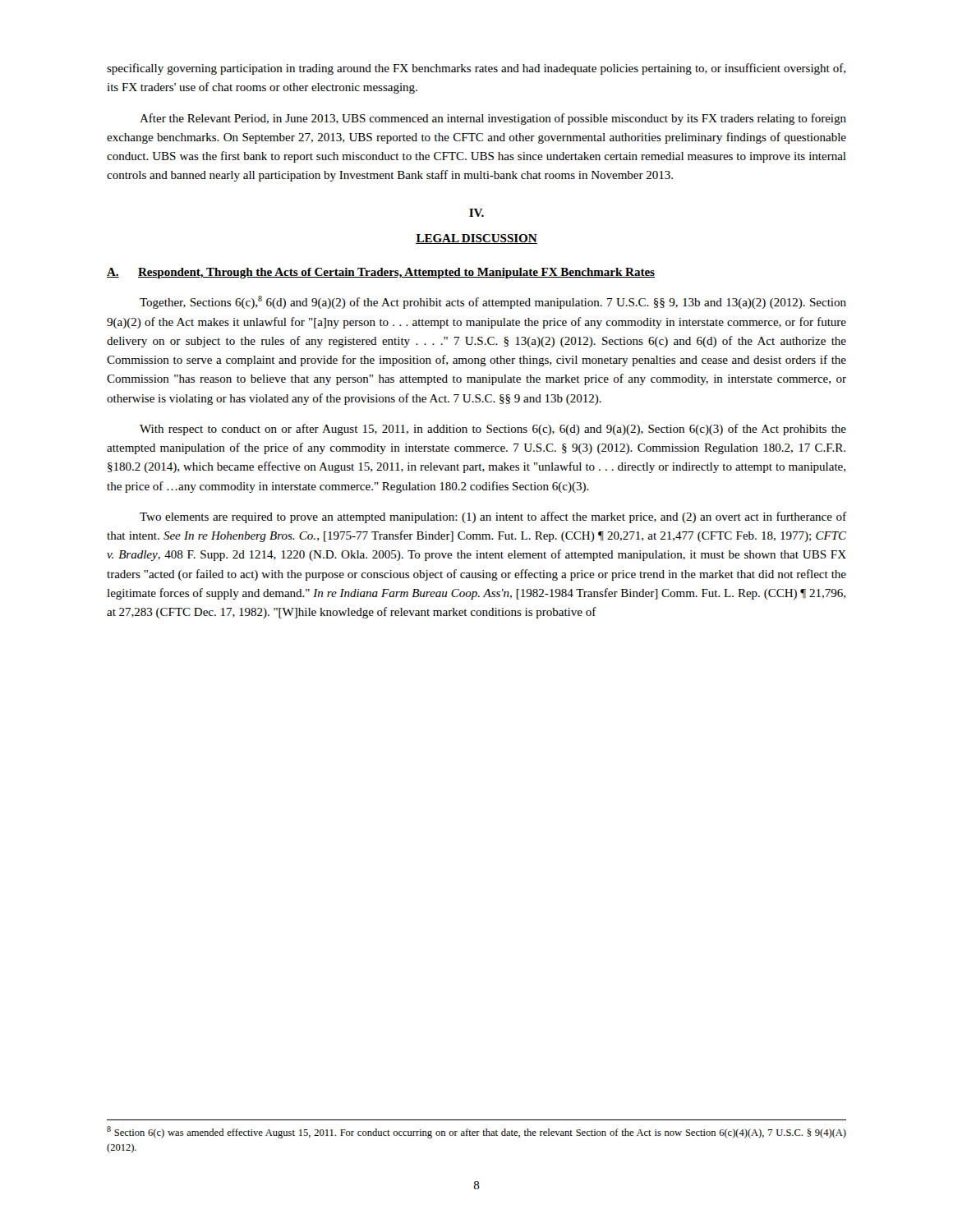Point to the block beginning "After the Relevant"
This screenshot has height=1232, width=953.
coord(476,147)
